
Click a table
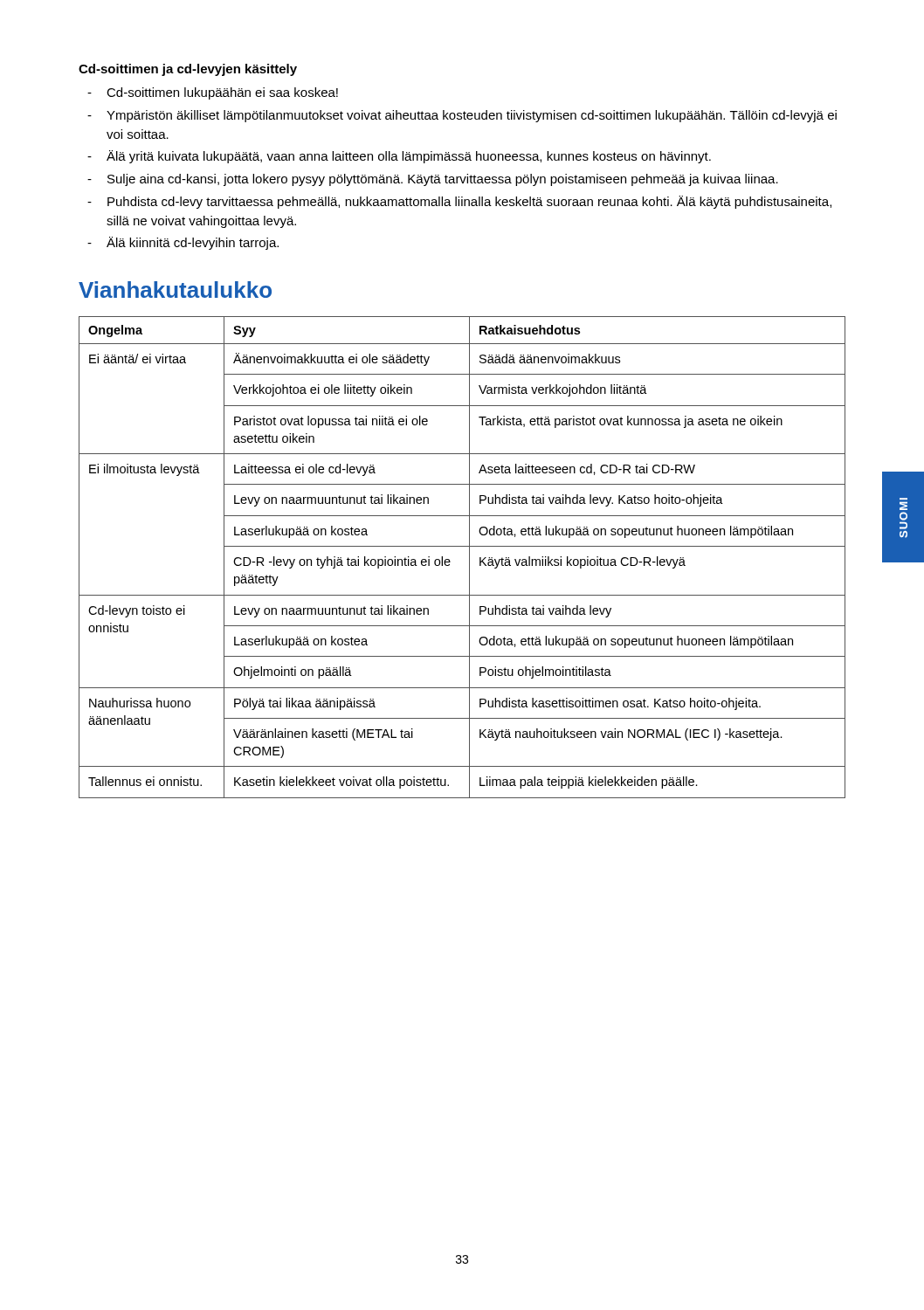(x=462, y=557)
